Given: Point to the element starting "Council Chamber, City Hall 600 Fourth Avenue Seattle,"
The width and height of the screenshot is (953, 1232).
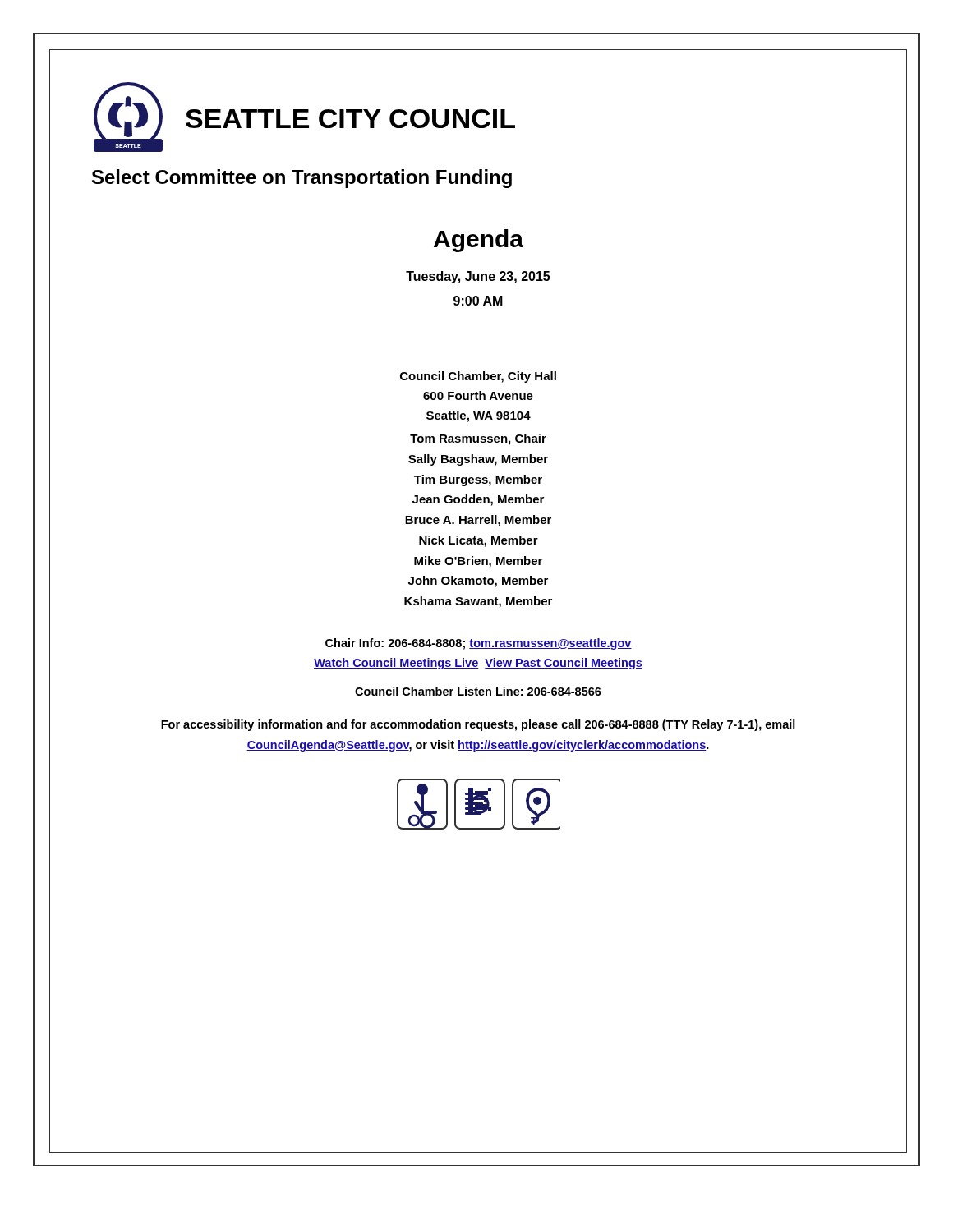Looking at the screenshot, I should click(478, 396).
